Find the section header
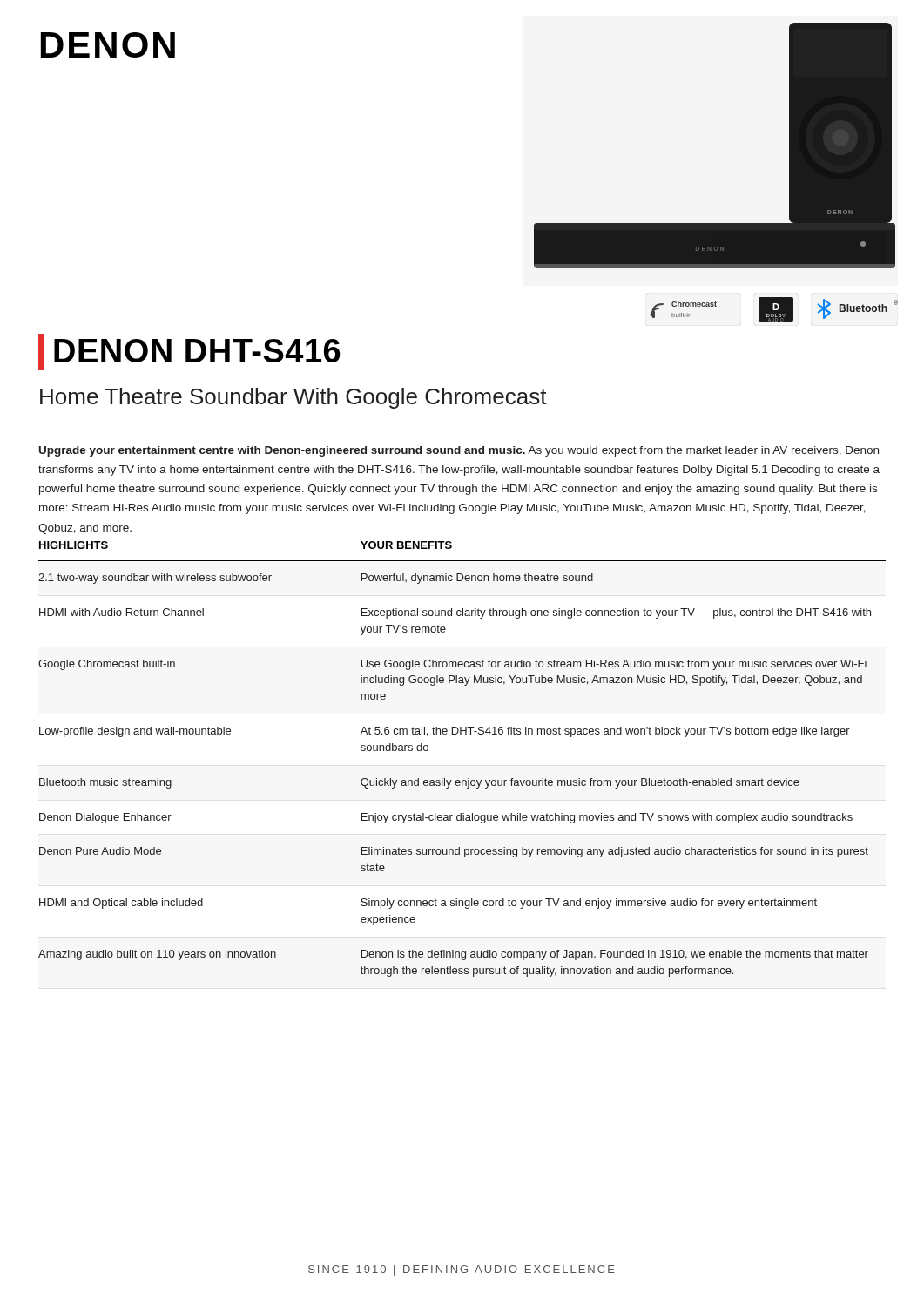This screenshot has height=1307, width=924. click(462, 397)
